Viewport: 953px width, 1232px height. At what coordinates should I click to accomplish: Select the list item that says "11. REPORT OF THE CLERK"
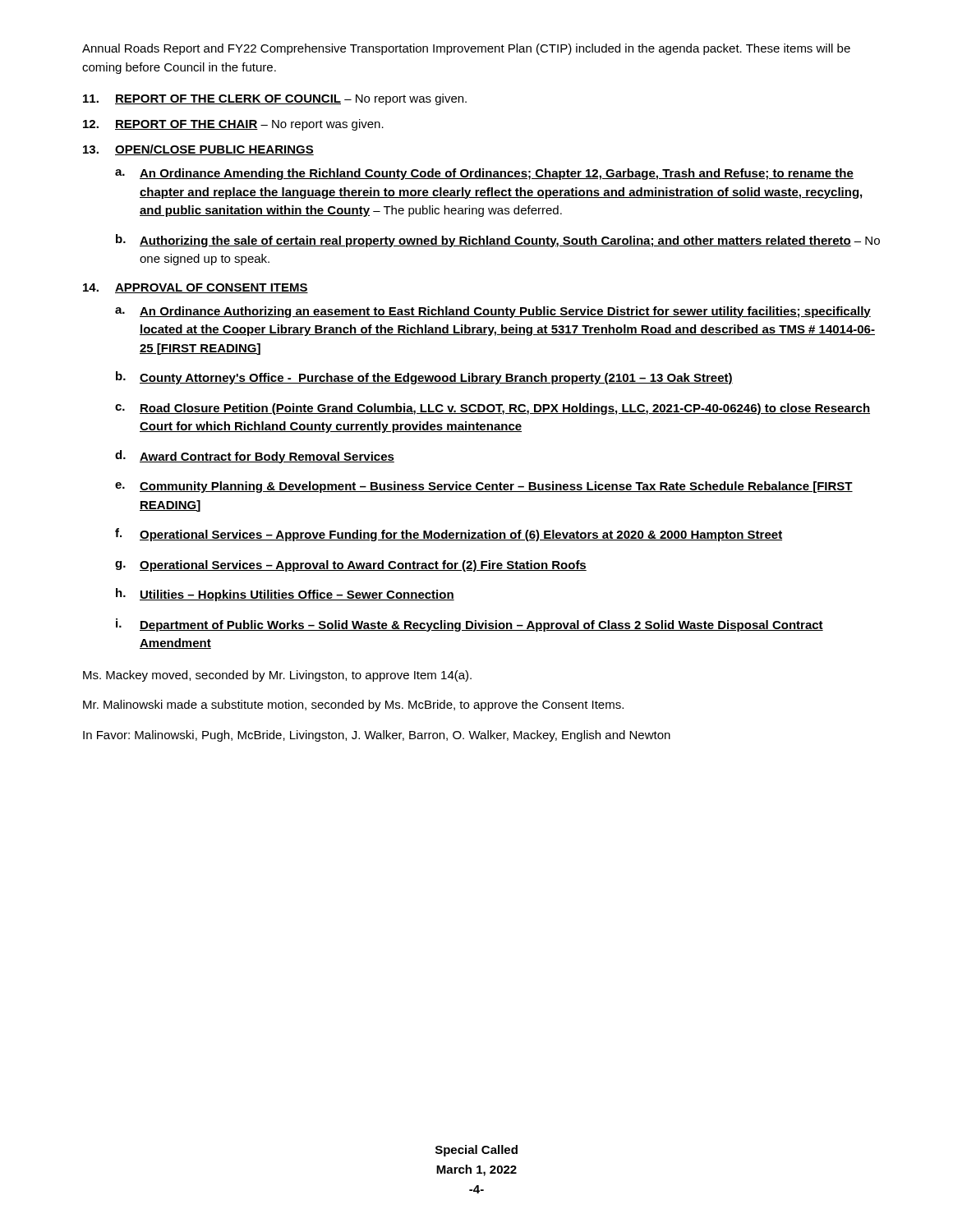point(275,99)
